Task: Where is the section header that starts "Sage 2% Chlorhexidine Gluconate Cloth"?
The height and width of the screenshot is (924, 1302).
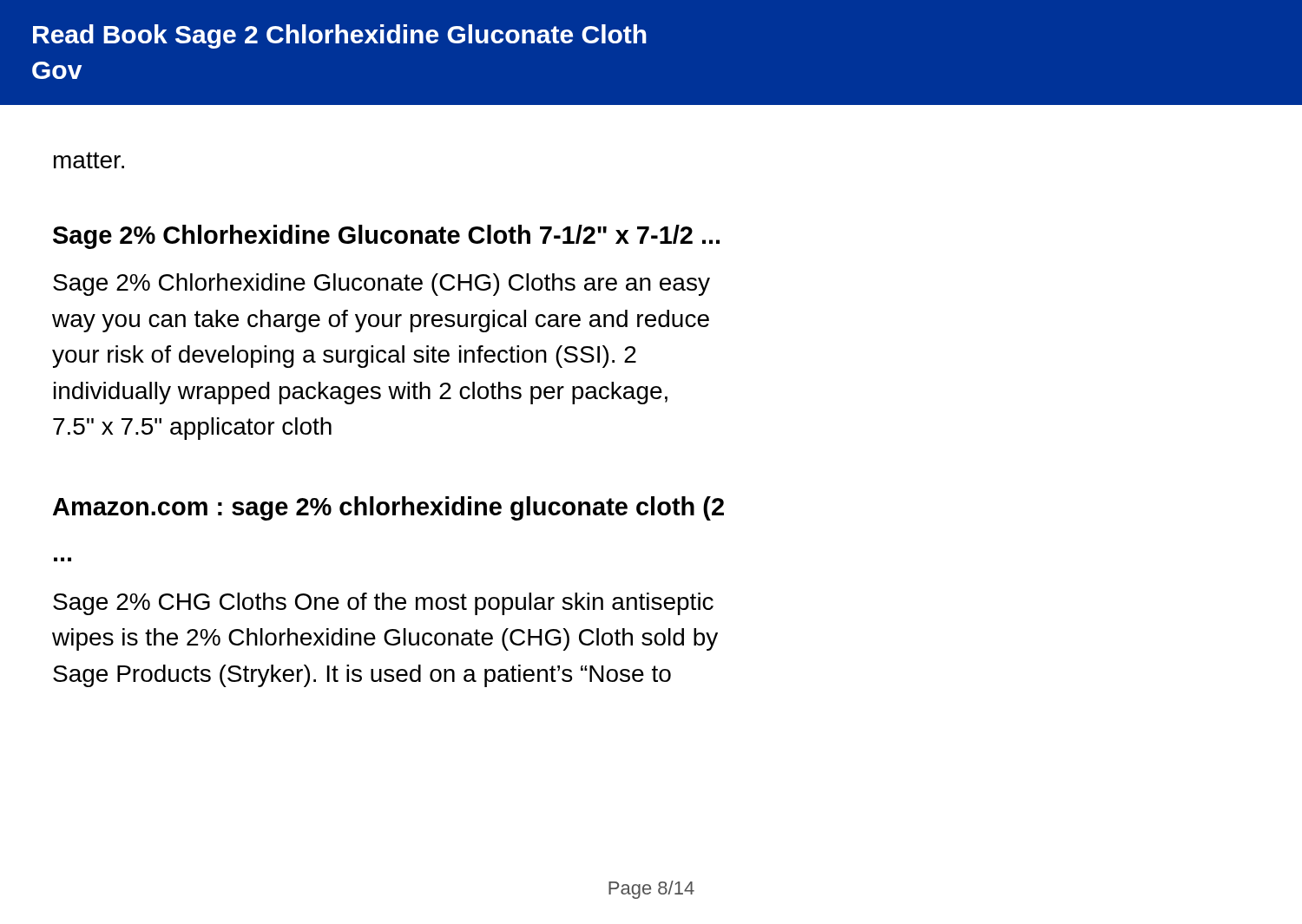Action: click(387, 235)
